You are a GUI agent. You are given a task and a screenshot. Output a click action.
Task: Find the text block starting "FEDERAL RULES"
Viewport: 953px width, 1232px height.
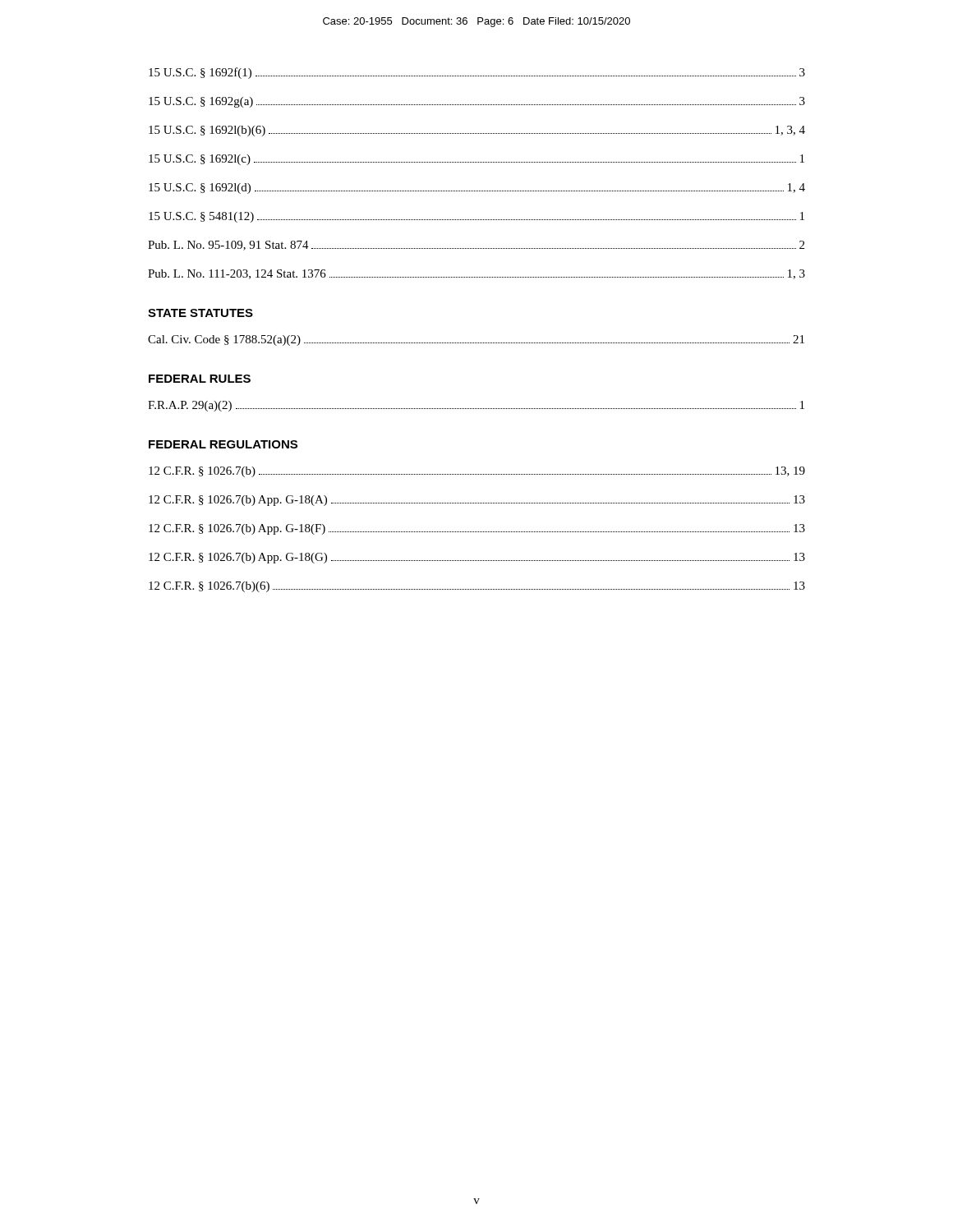coord(199,378)
